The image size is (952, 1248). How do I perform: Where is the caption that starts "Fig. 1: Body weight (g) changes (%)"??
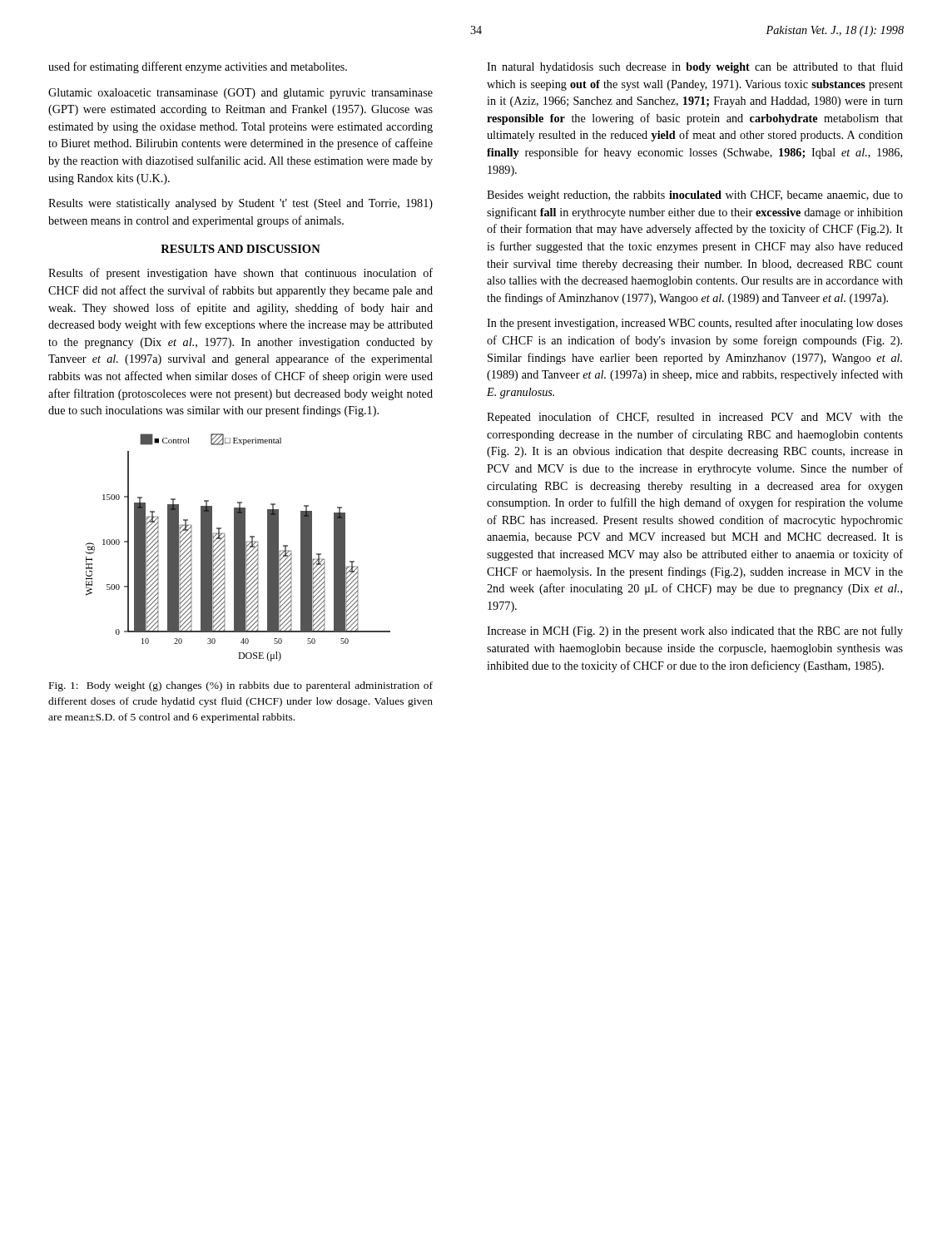[x=240, y=701]
